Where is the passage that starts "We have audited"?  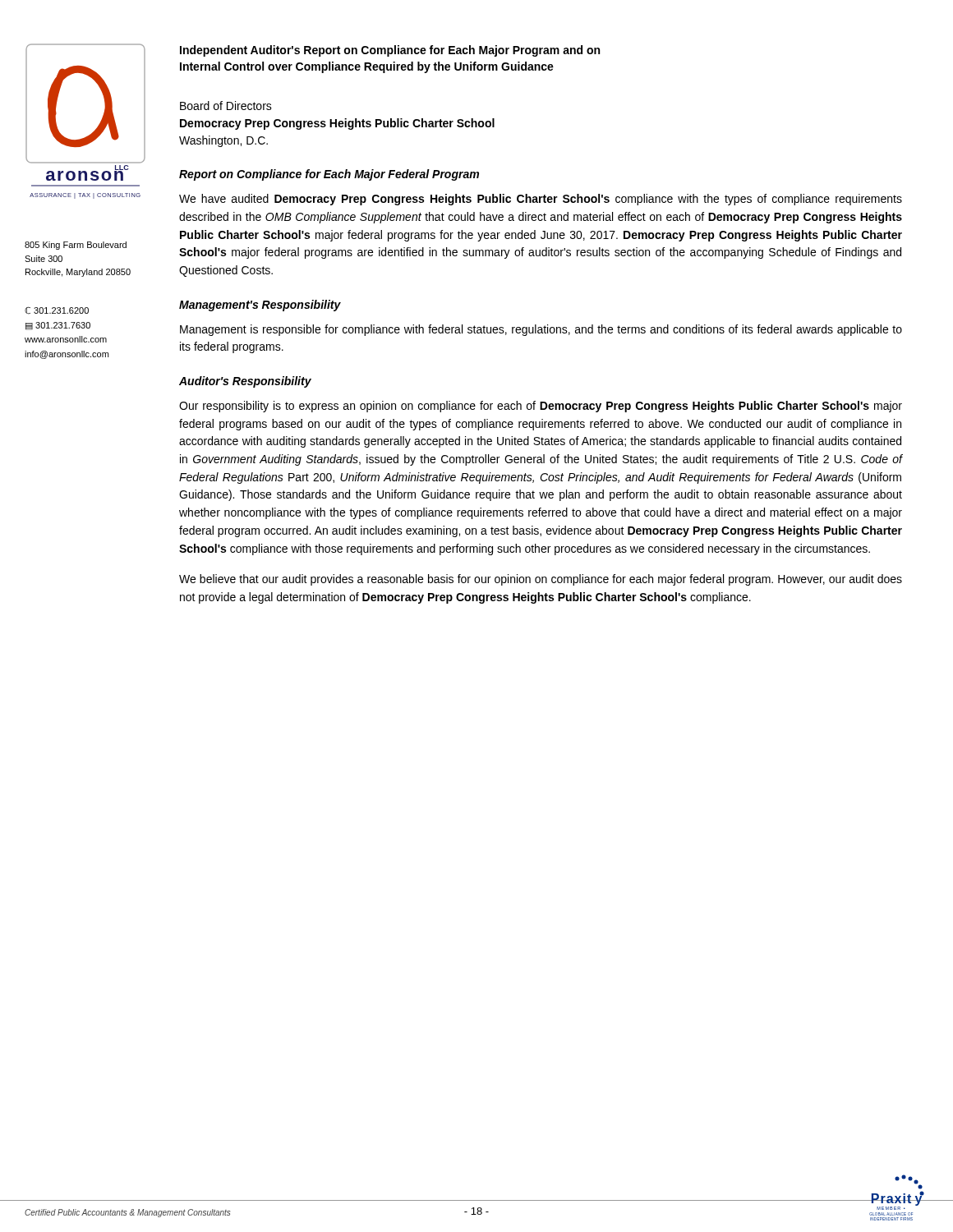tap(541, 235)
